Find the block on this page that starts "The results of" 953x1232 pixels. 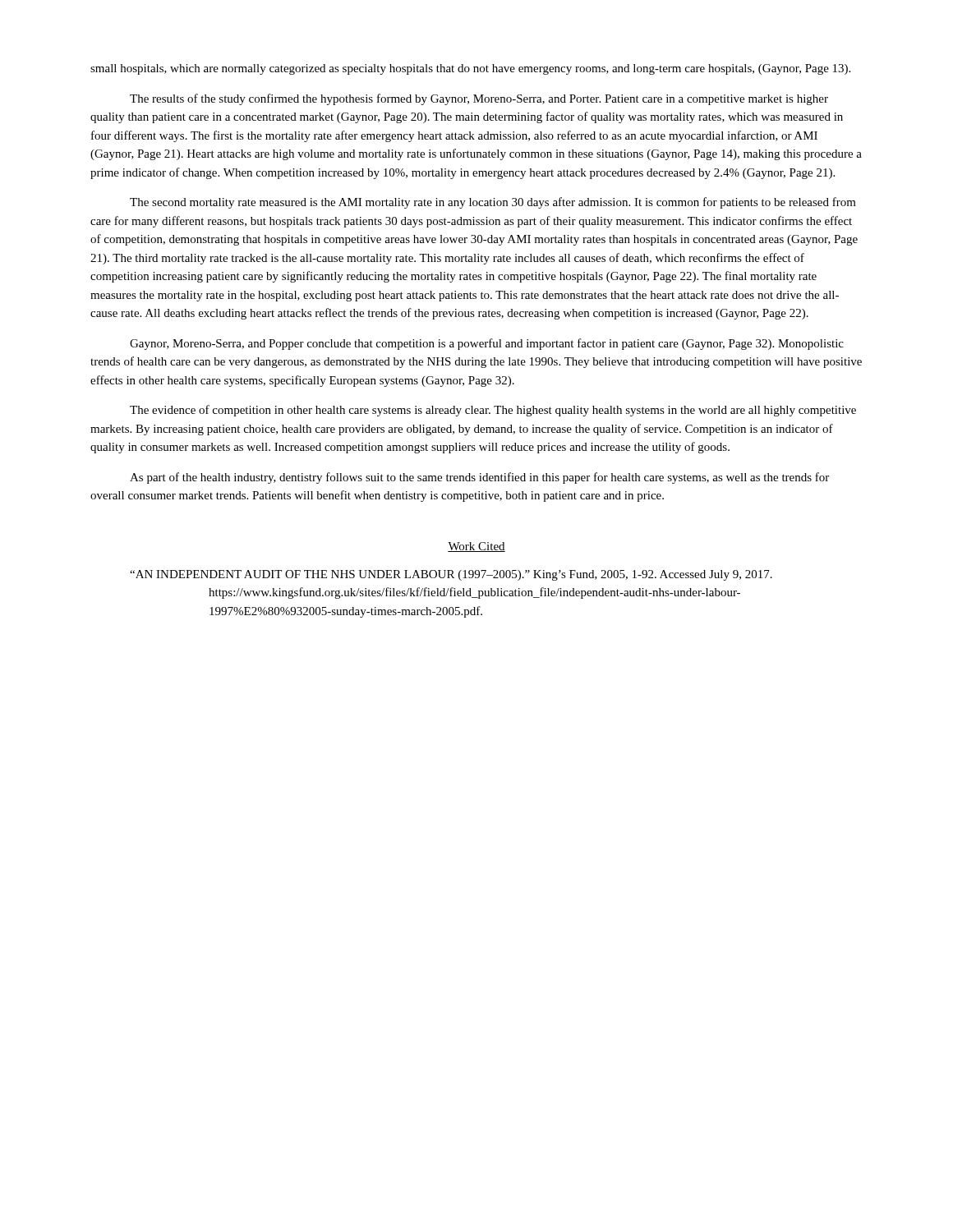click(x=476, y=135)
